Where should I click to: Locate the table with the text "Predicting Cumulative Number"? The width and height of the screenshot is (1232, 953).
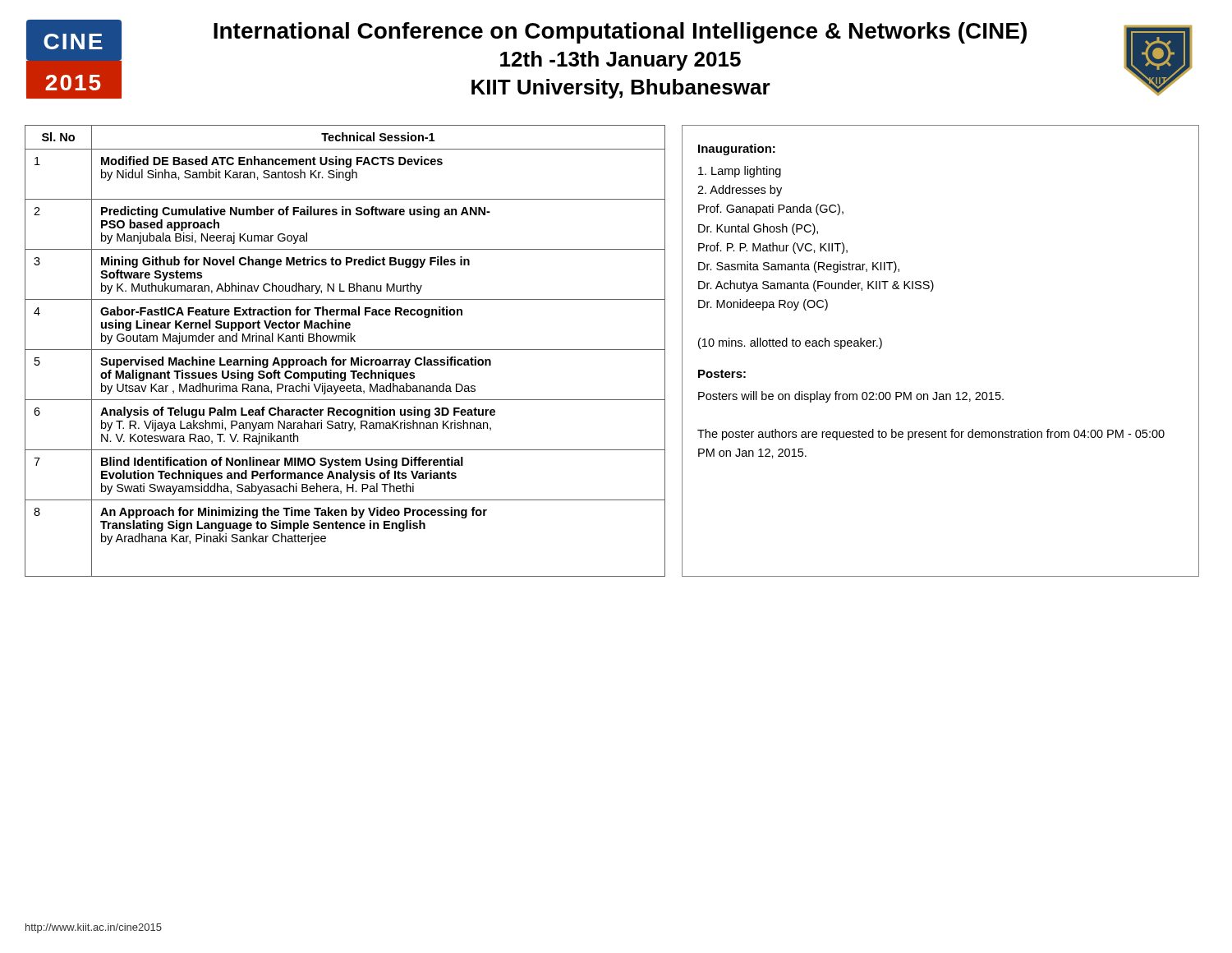click(345, 351)
